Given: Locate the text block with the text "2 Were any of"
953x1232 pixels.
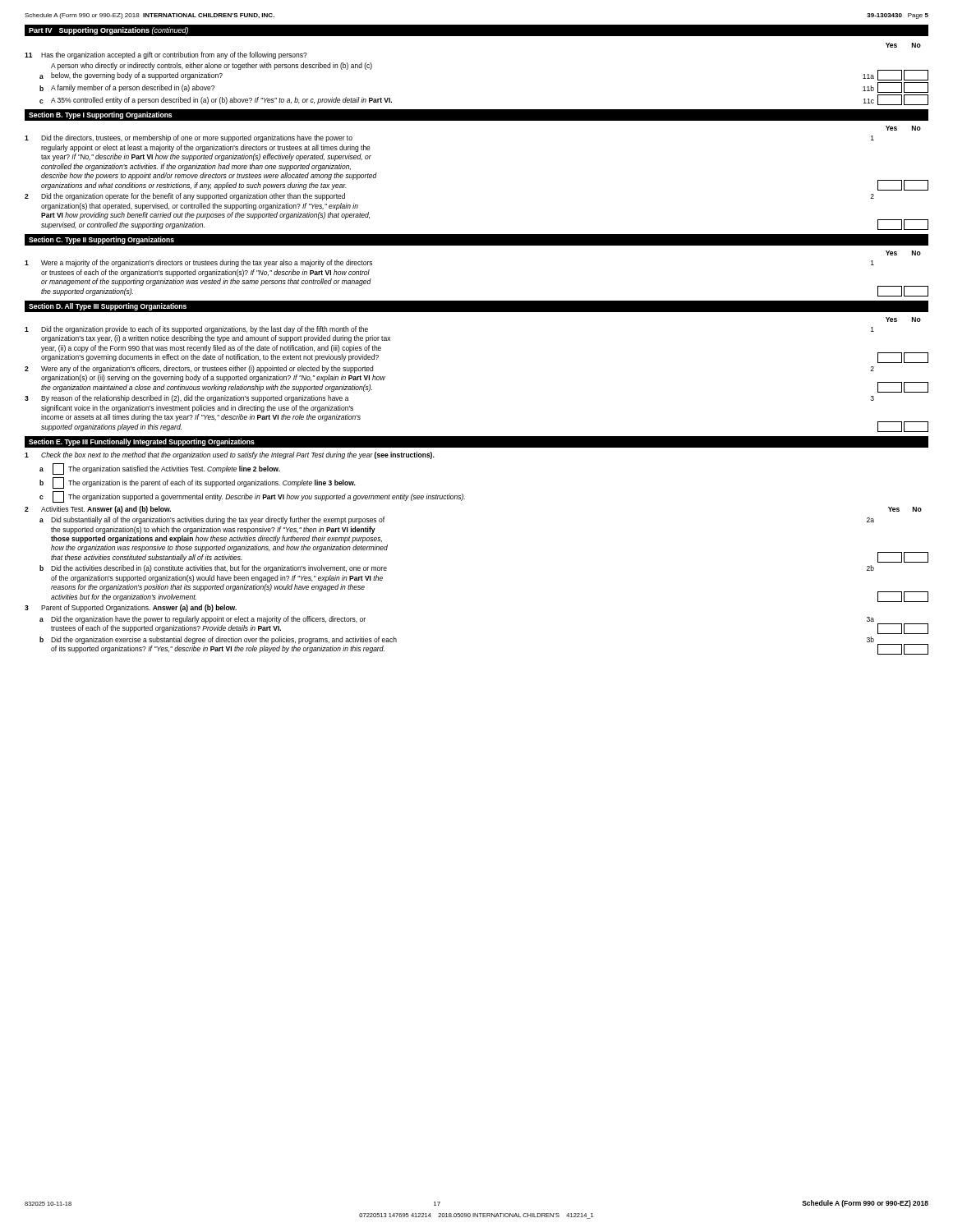Looking at the screenshot, I should 215,369.
